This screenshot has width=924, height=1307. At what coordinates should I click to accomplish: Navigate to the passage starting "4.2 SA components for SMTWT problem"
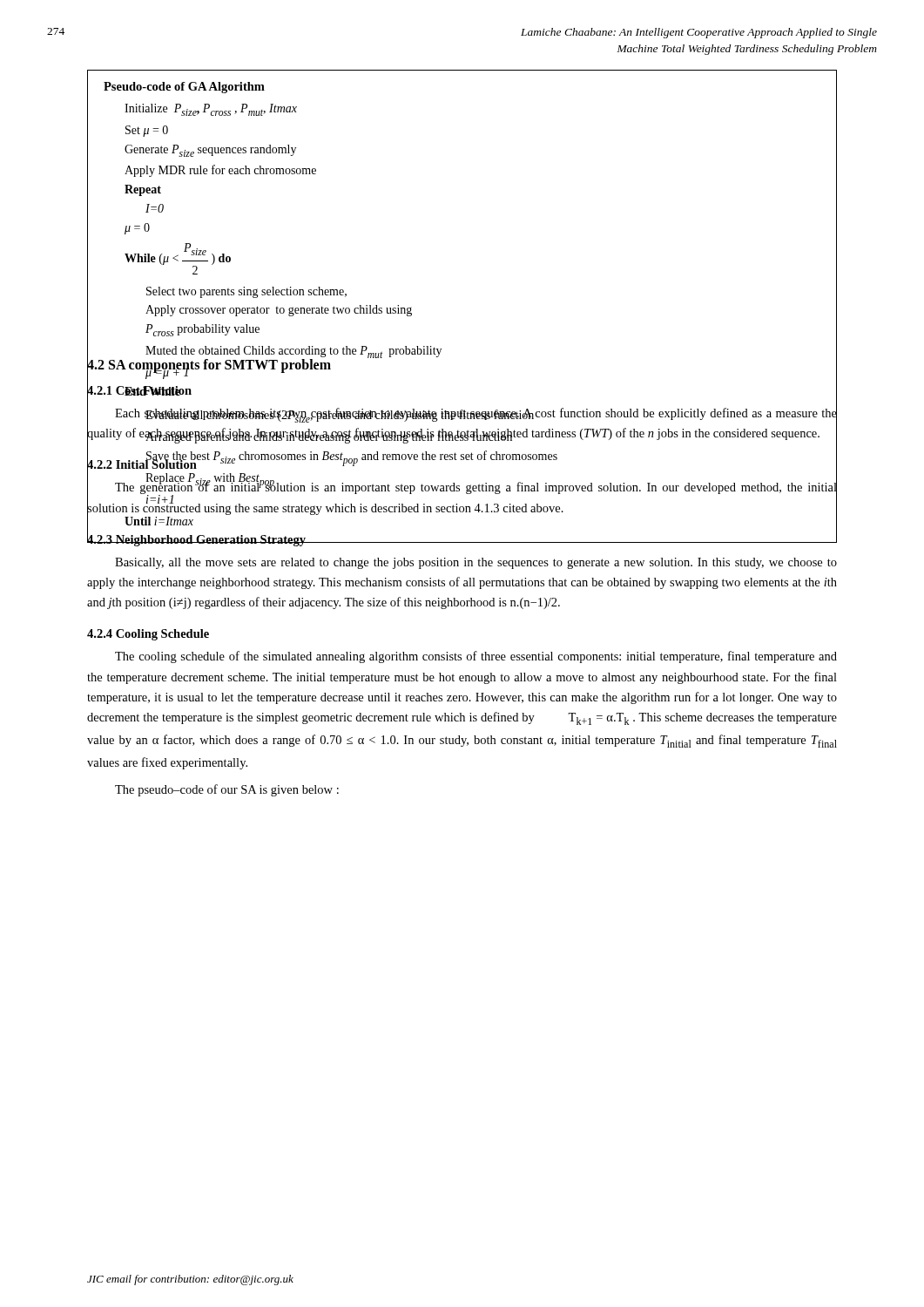coord(209,365)
